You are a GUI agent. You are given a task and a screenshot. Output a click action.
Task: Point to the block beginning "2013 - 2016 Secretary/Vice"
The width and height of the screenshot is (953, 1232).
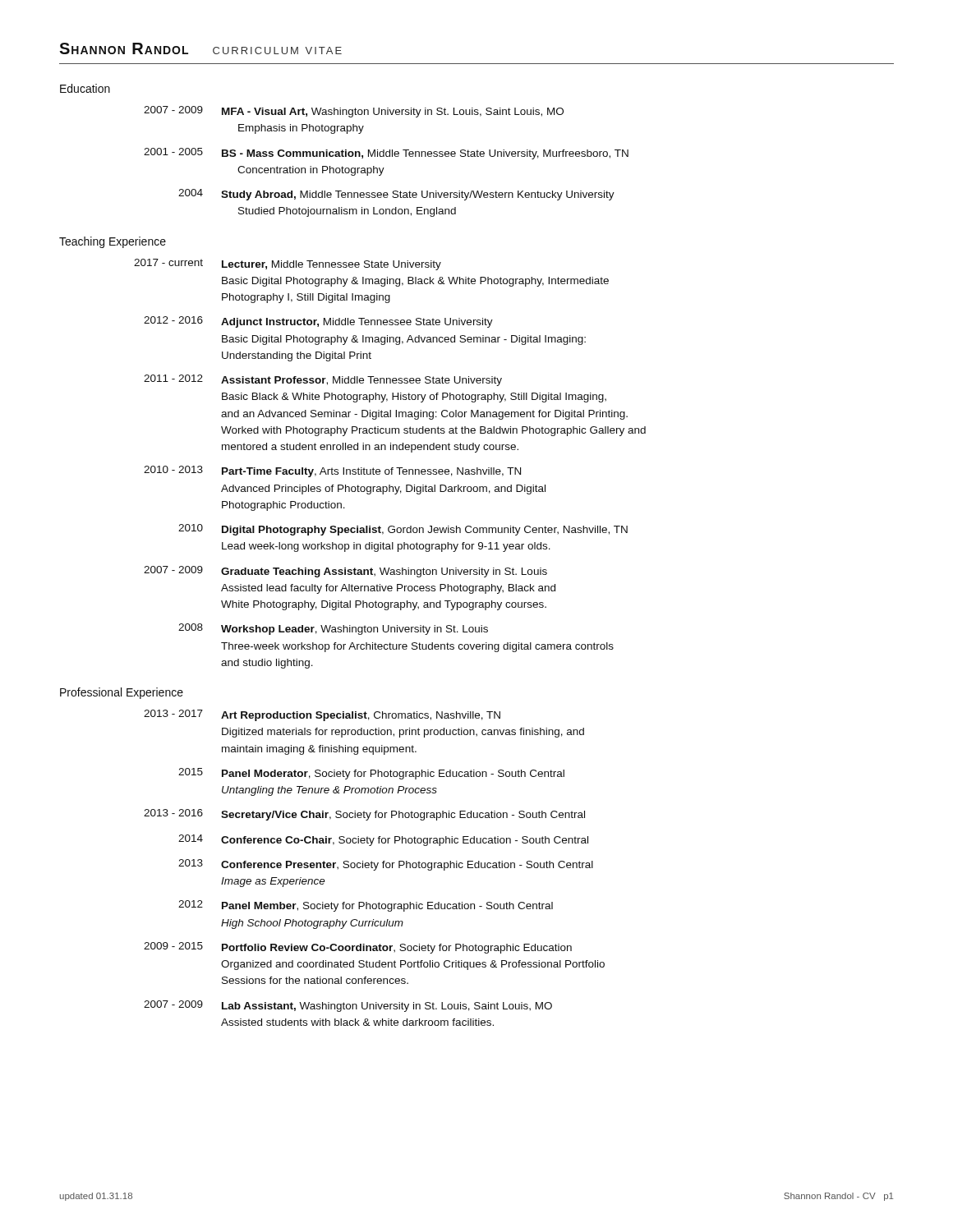pyautogui.click(x=476, y=815)
